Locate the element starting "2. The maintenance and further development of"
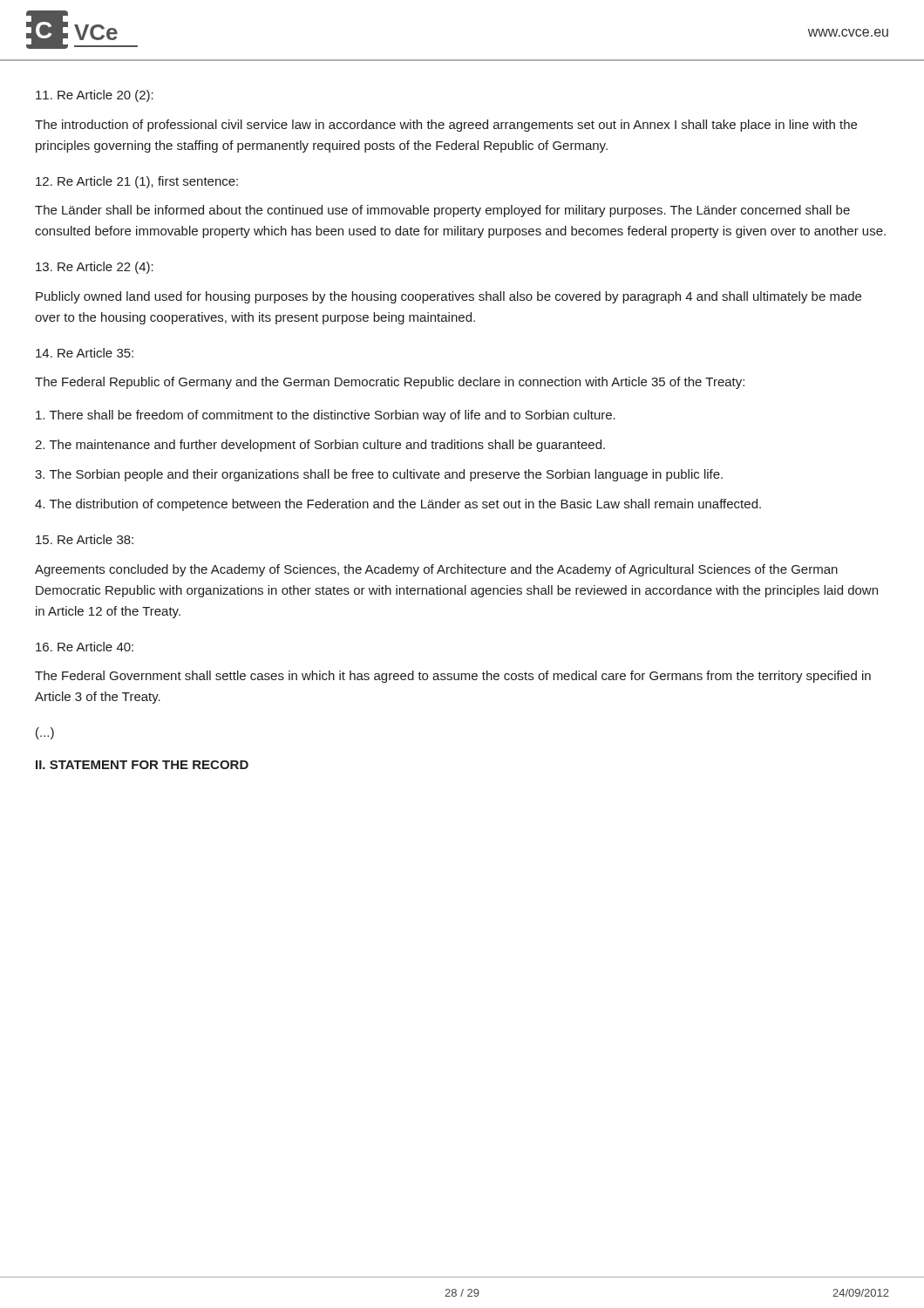 click(320, 444)
